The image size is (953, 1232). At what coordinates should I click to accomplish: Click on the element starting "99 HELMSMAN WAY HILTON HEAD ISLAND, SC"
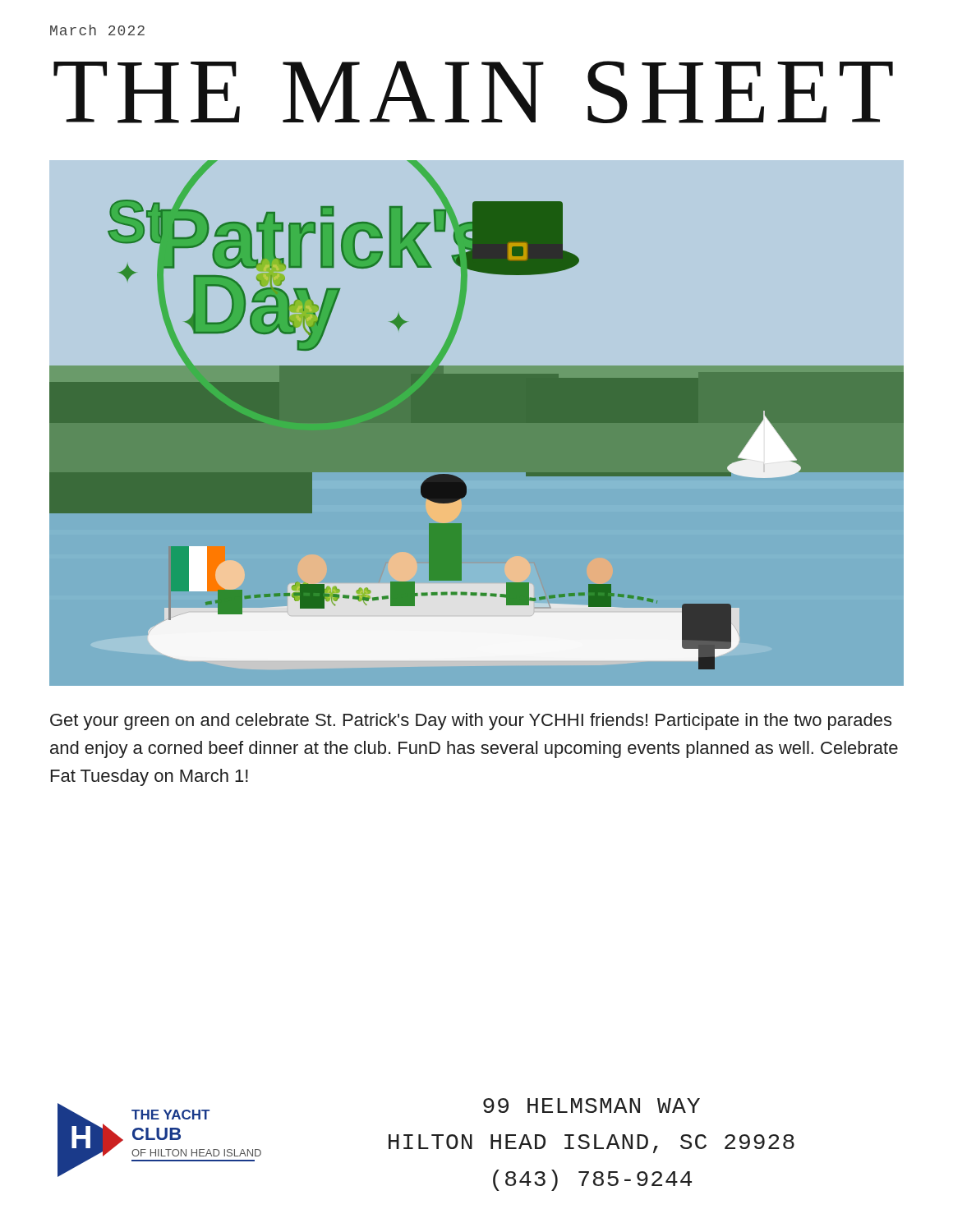tap(591, 1143)
